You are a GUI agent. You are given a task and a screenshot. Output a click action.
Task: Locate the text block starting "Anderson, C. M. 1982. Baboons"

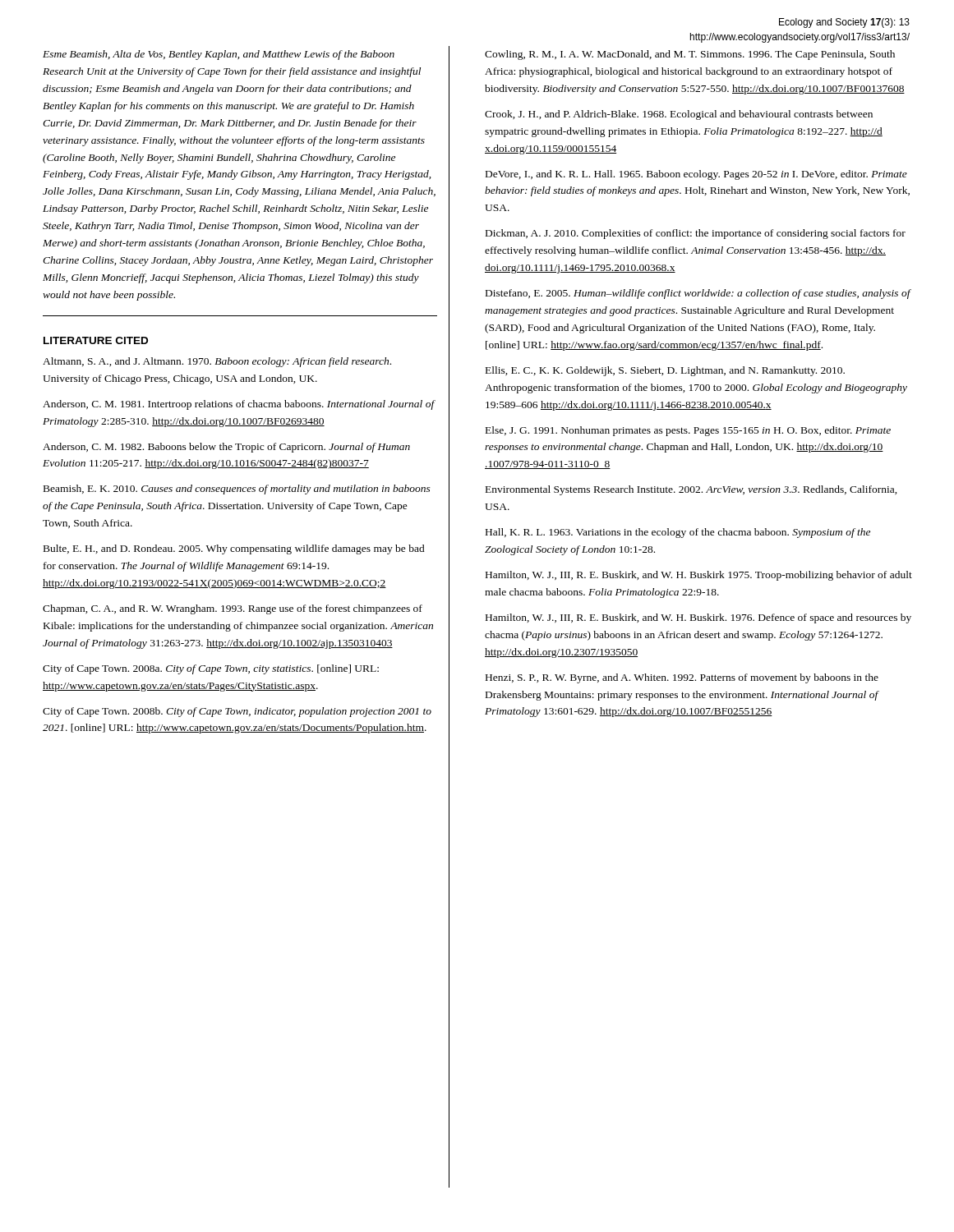point(227,455)
